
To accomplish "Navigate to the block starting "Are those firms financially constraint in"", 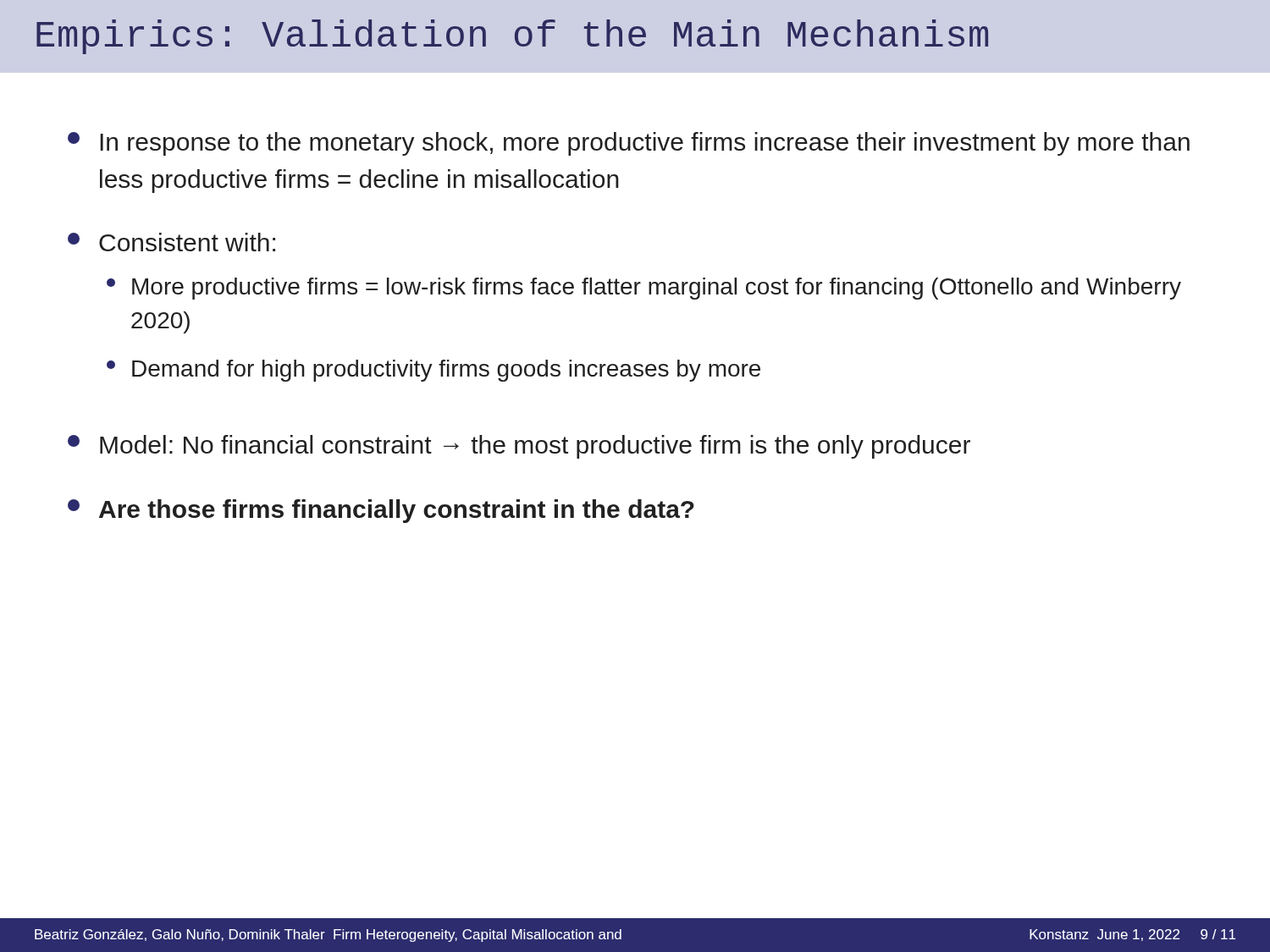I will [x=635, y=509].
